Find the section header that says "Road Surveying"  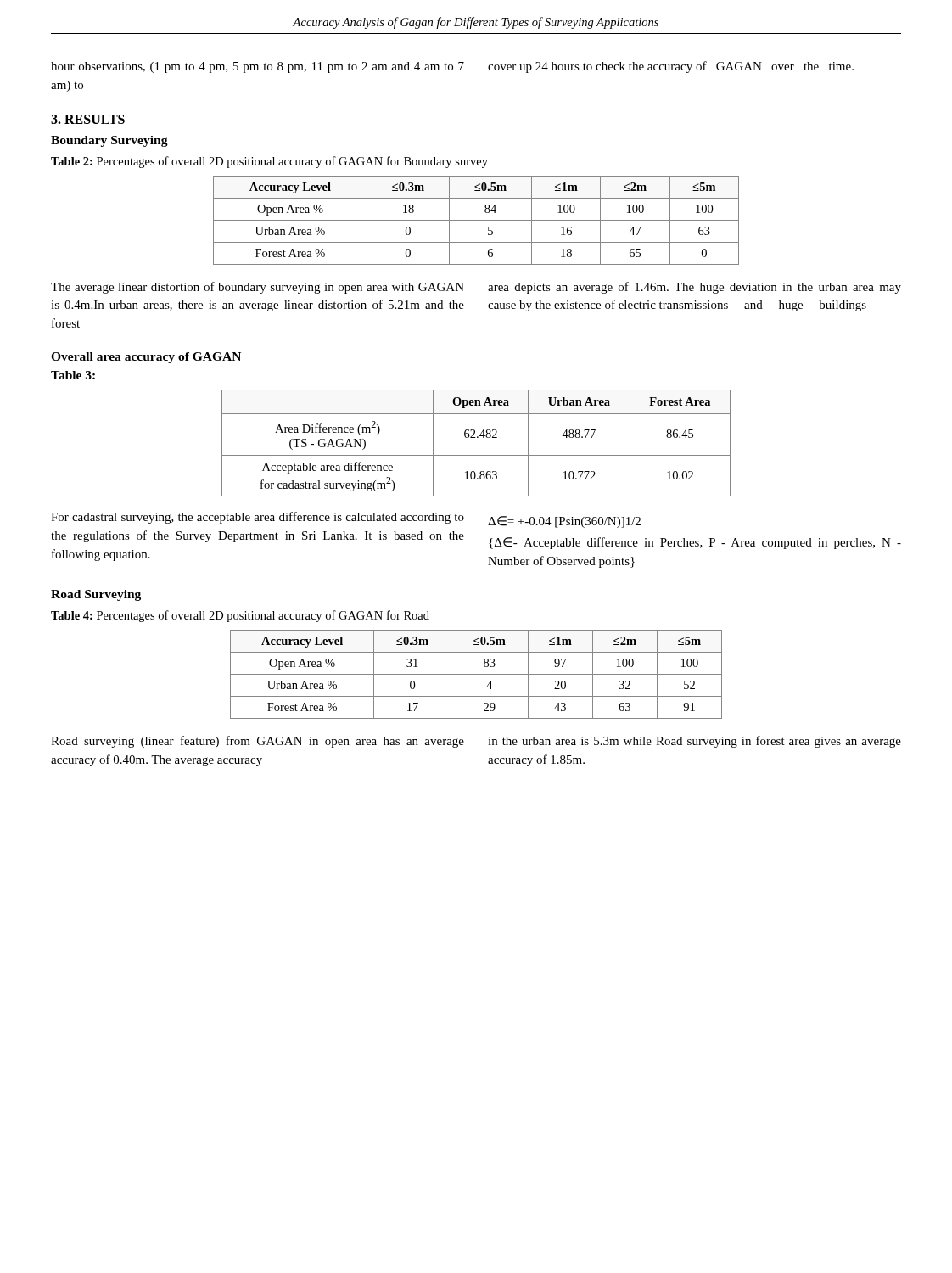pos(96,594)
